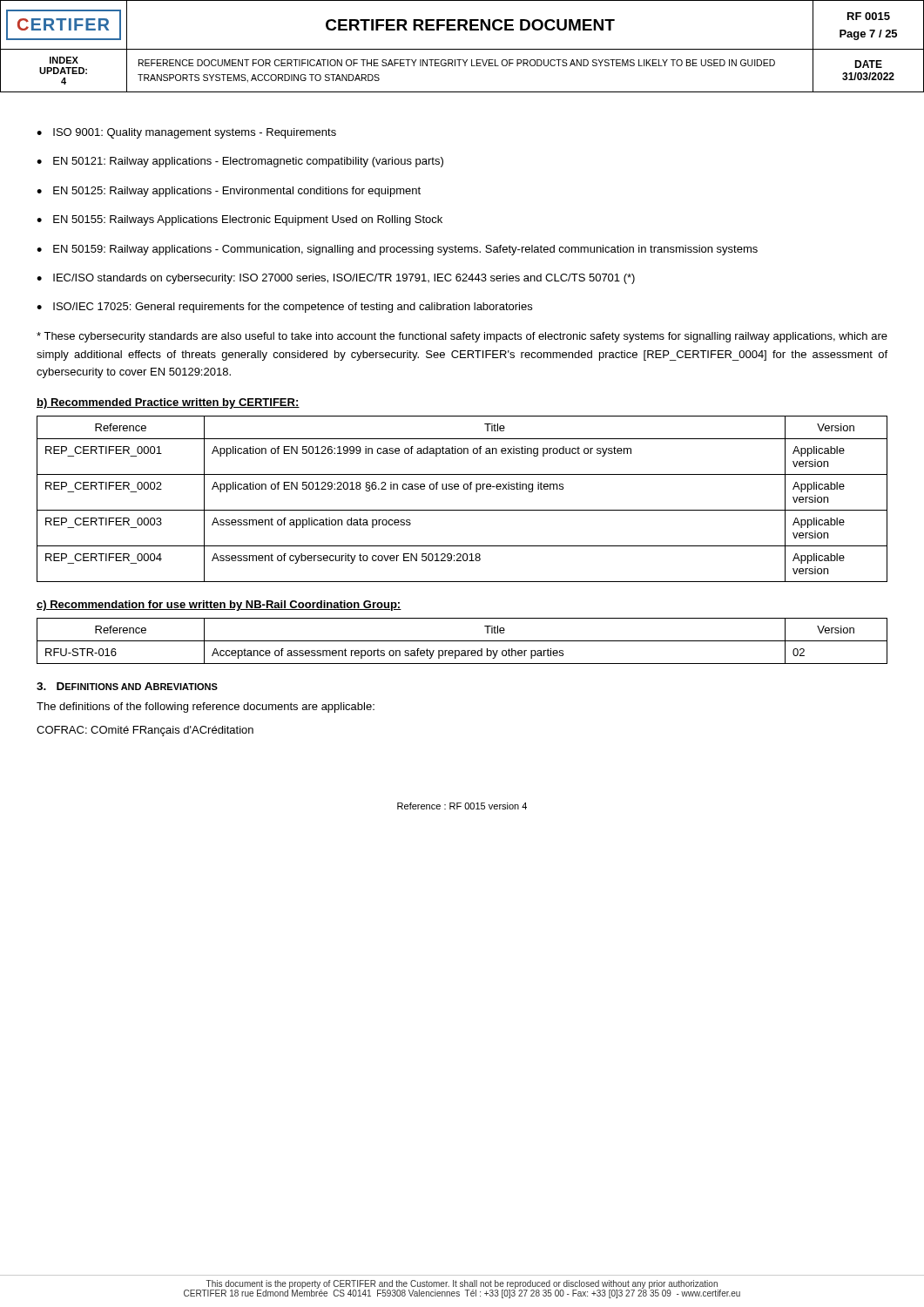Find the block on this page that starts "• IEC/ISO standards on"

pos(336,279)
